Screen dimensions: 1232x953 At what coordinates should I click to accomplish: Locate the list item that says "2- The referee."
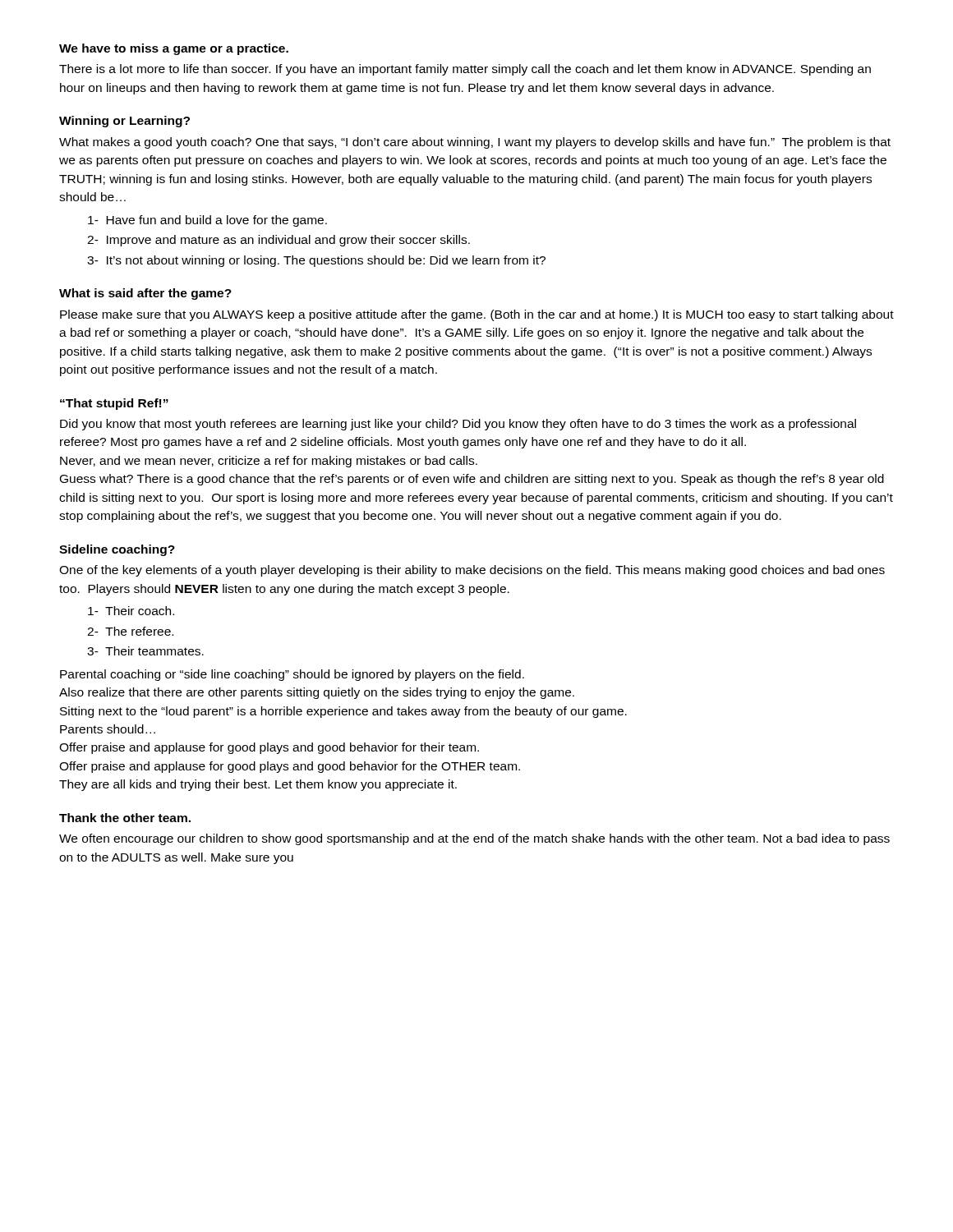pos(131,631)
